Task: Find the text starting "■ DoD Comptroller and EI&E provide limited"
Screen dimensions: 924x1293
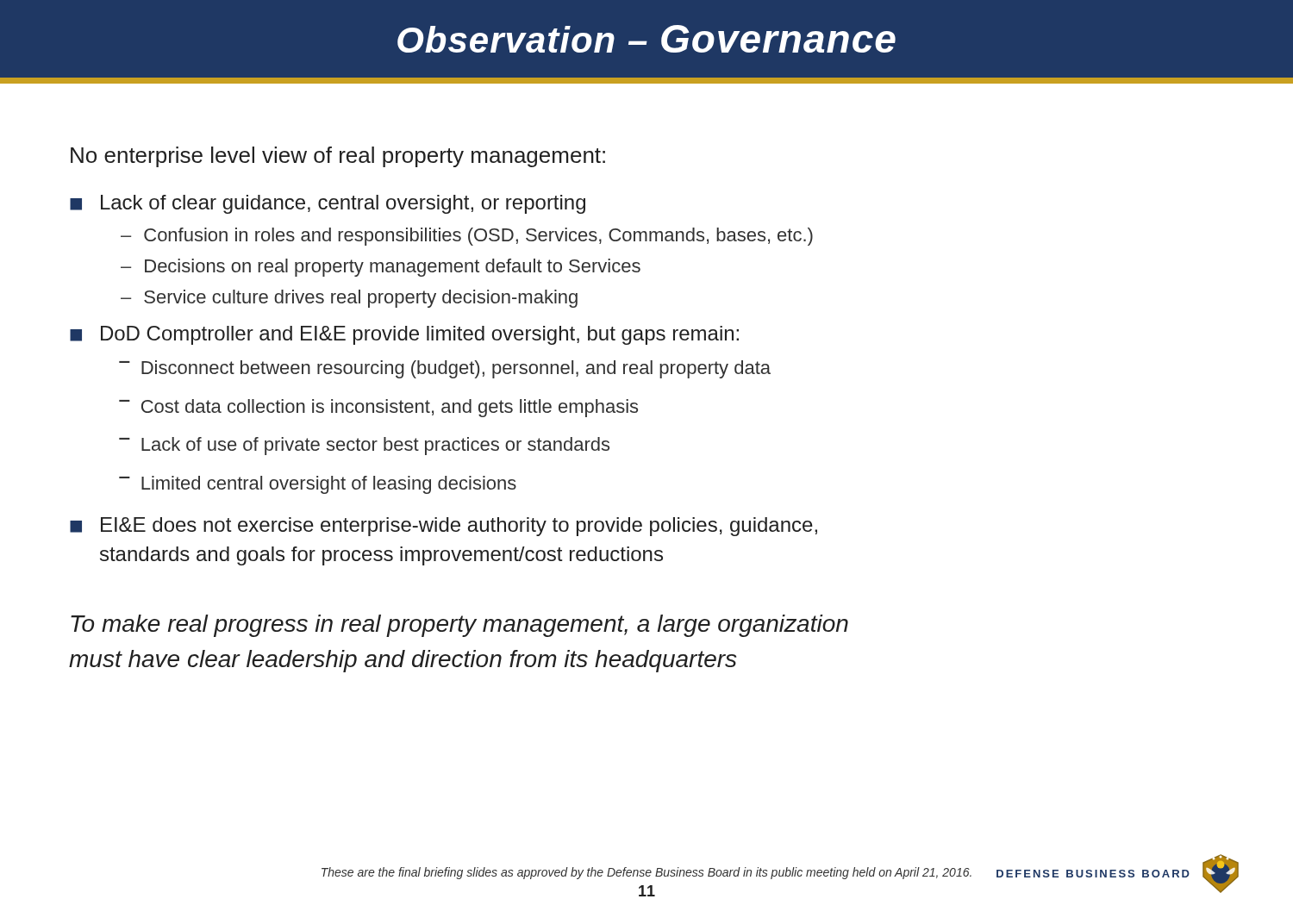Action: (x=405, y=334)
